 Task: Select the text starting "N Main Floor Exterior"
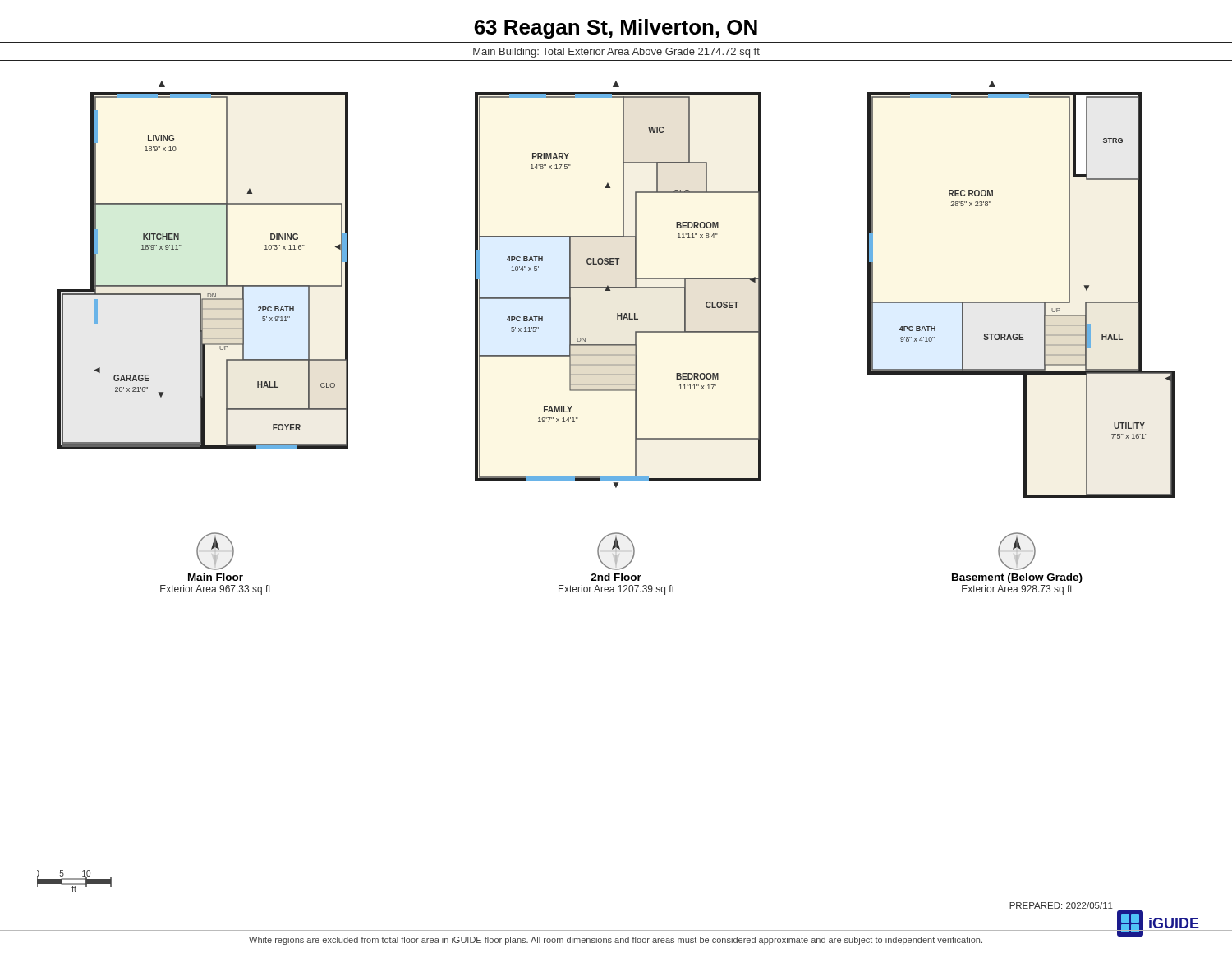[215, 563]
